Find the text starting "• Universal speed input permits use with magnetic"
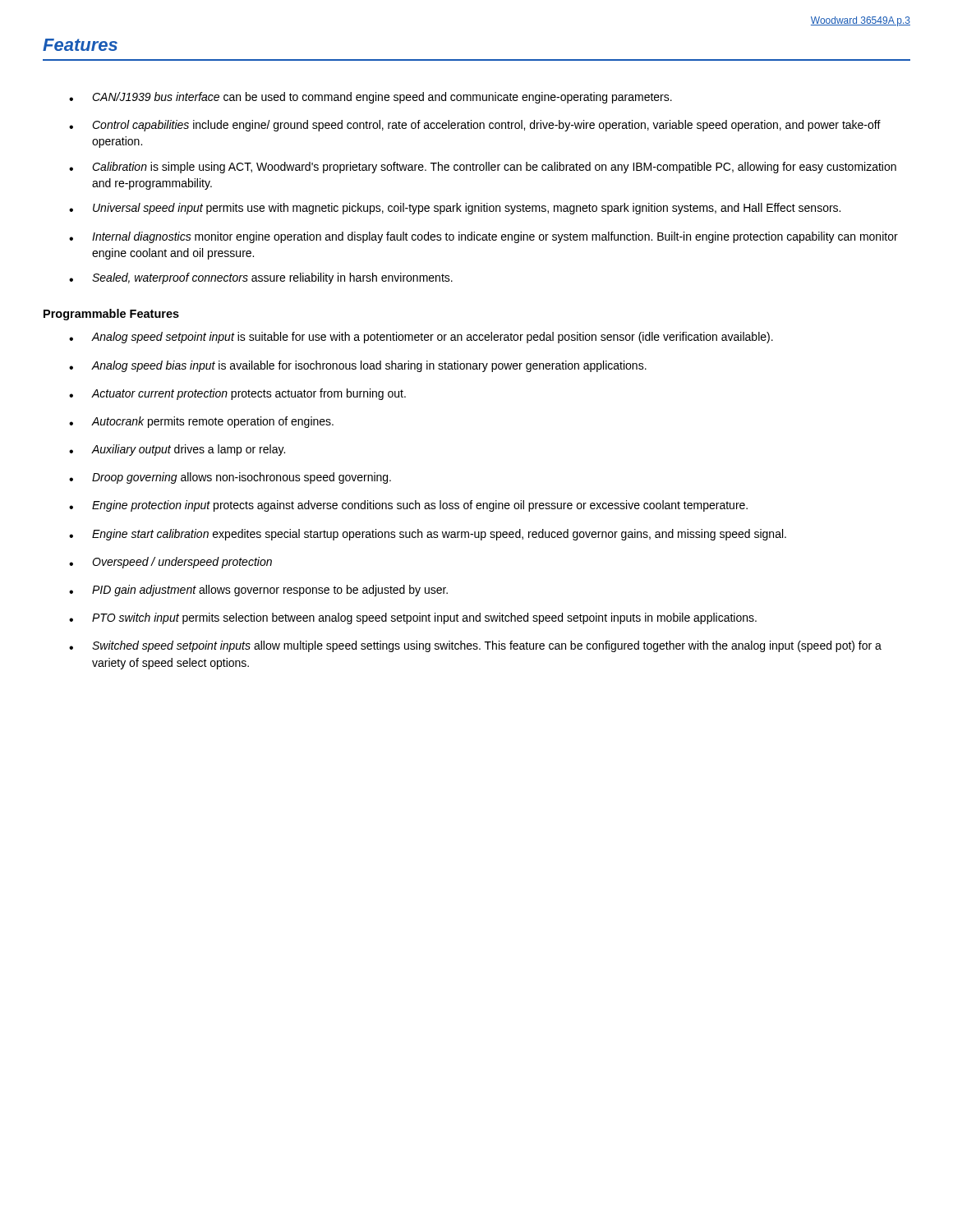Image resolution: width=953 pixels, height=1232 pixels. point(476,210)
